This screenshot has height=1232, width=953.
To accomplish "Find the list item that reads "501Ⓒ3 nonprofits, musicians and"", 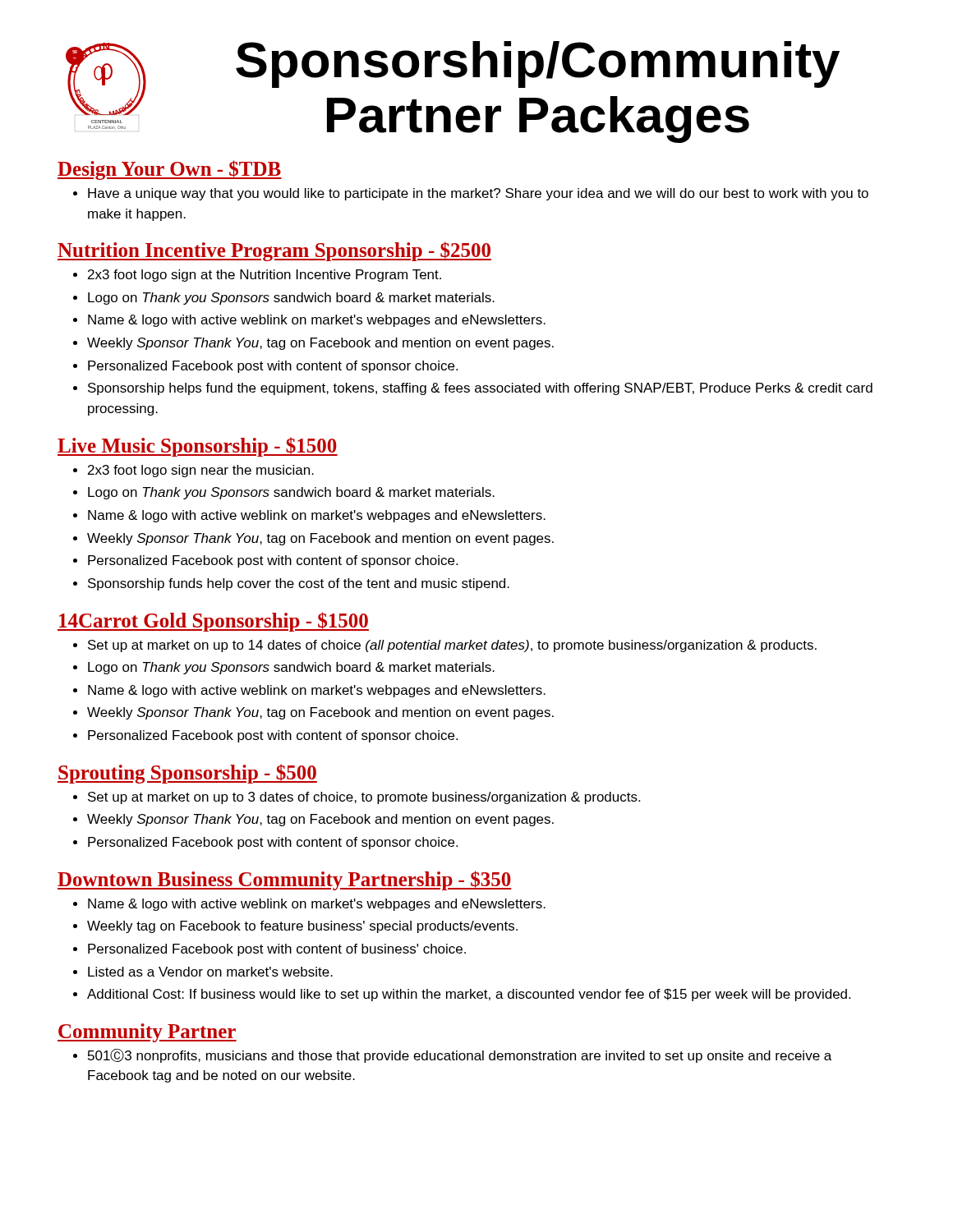I will tap(459, 1066).
